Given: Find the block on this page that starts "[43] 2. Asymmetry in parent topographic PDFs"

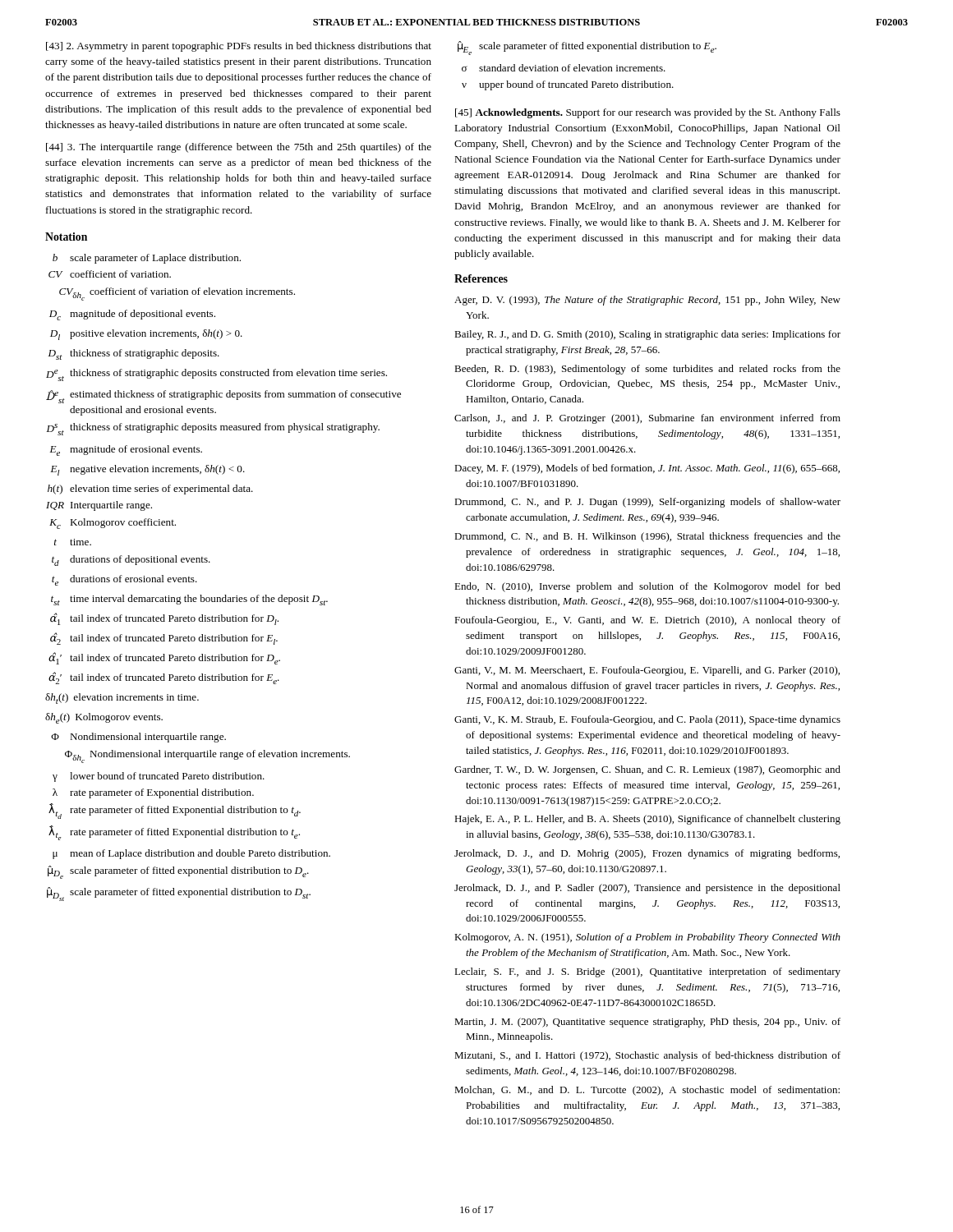Looking at the screenshot, I should click(x=238, y=85).
